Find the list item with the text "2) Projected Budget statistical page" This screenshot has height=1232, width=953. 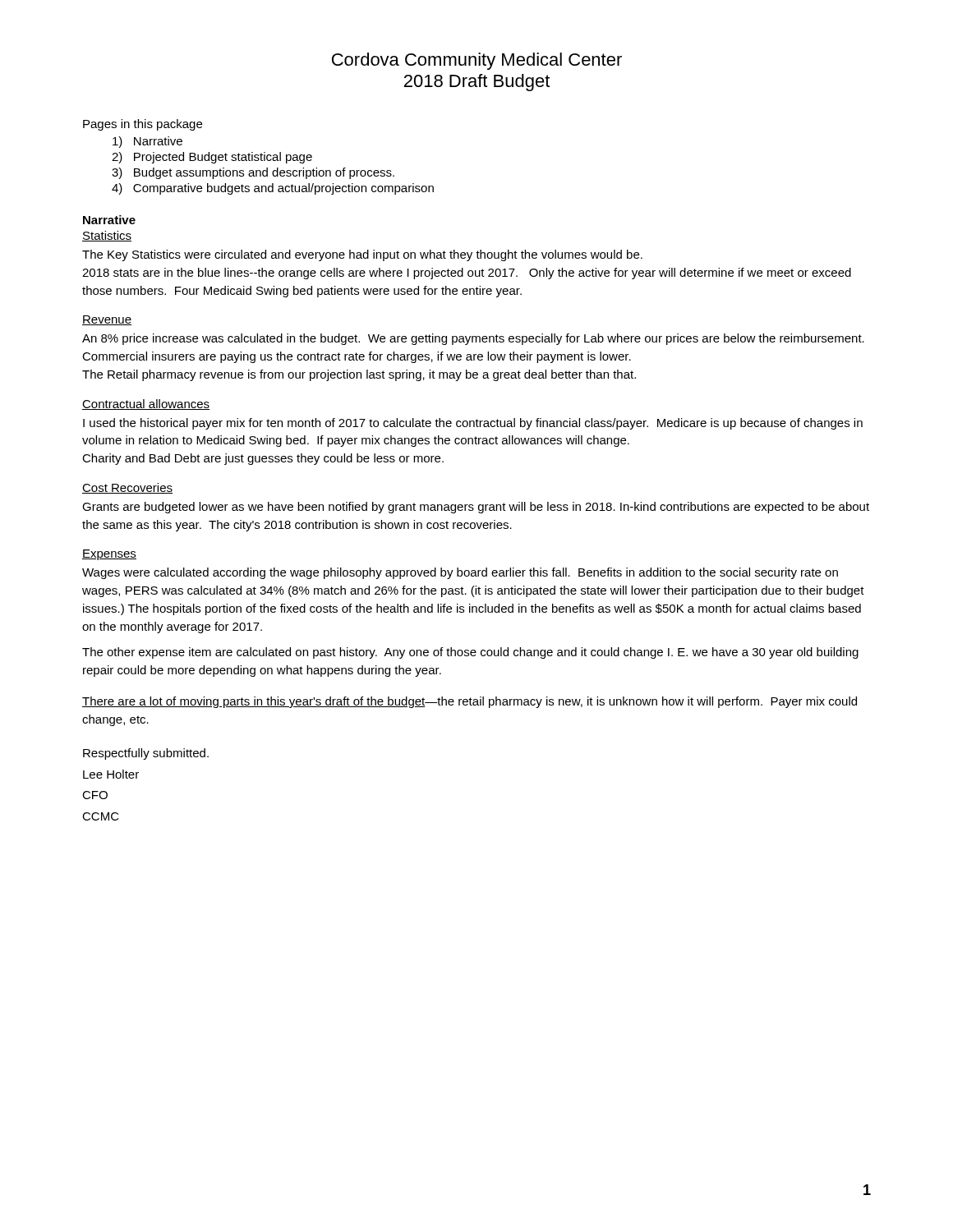[212, 156]
